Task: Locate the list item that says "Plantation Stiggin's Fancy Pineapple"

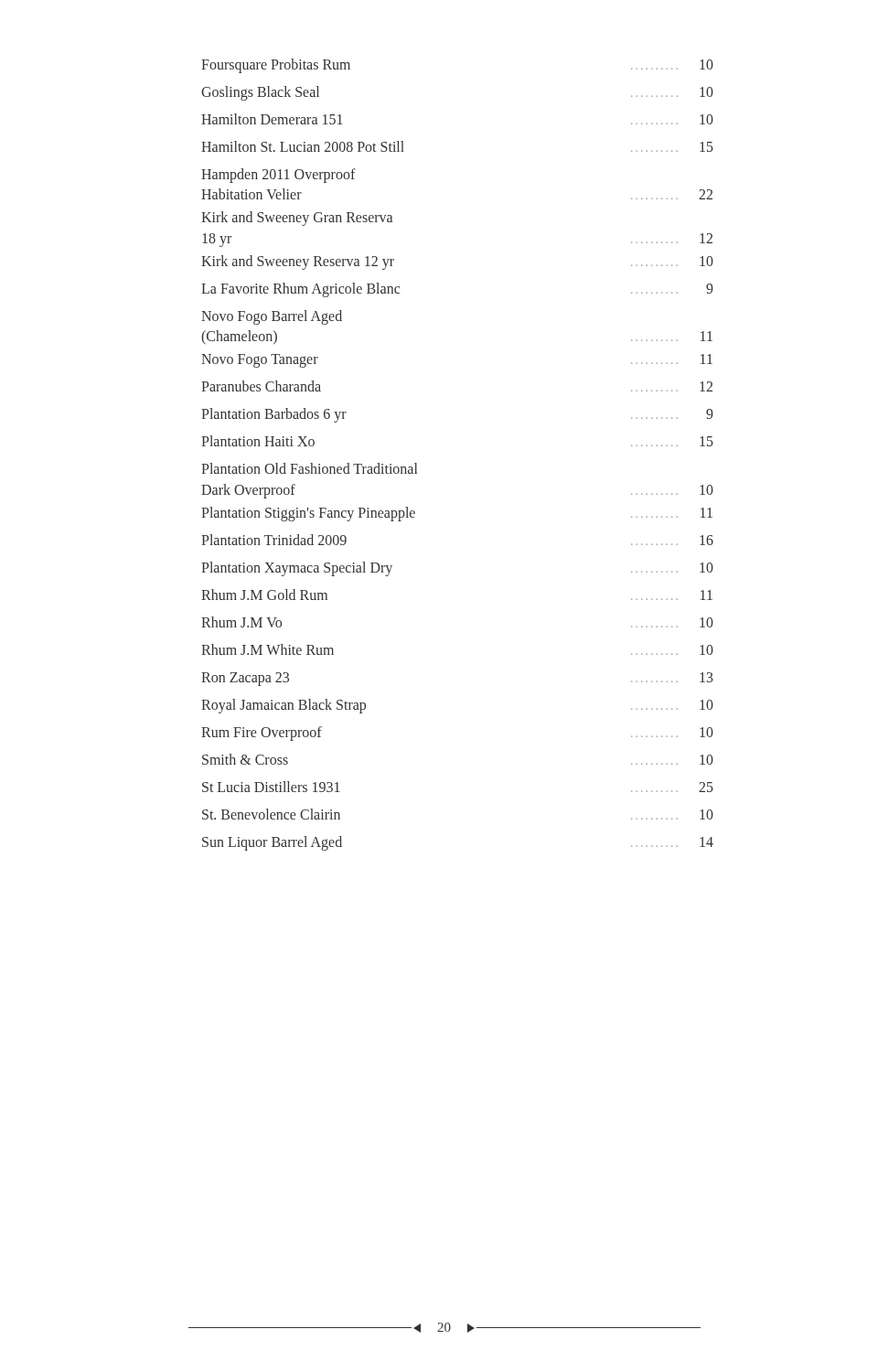Action: pos(311,514)
